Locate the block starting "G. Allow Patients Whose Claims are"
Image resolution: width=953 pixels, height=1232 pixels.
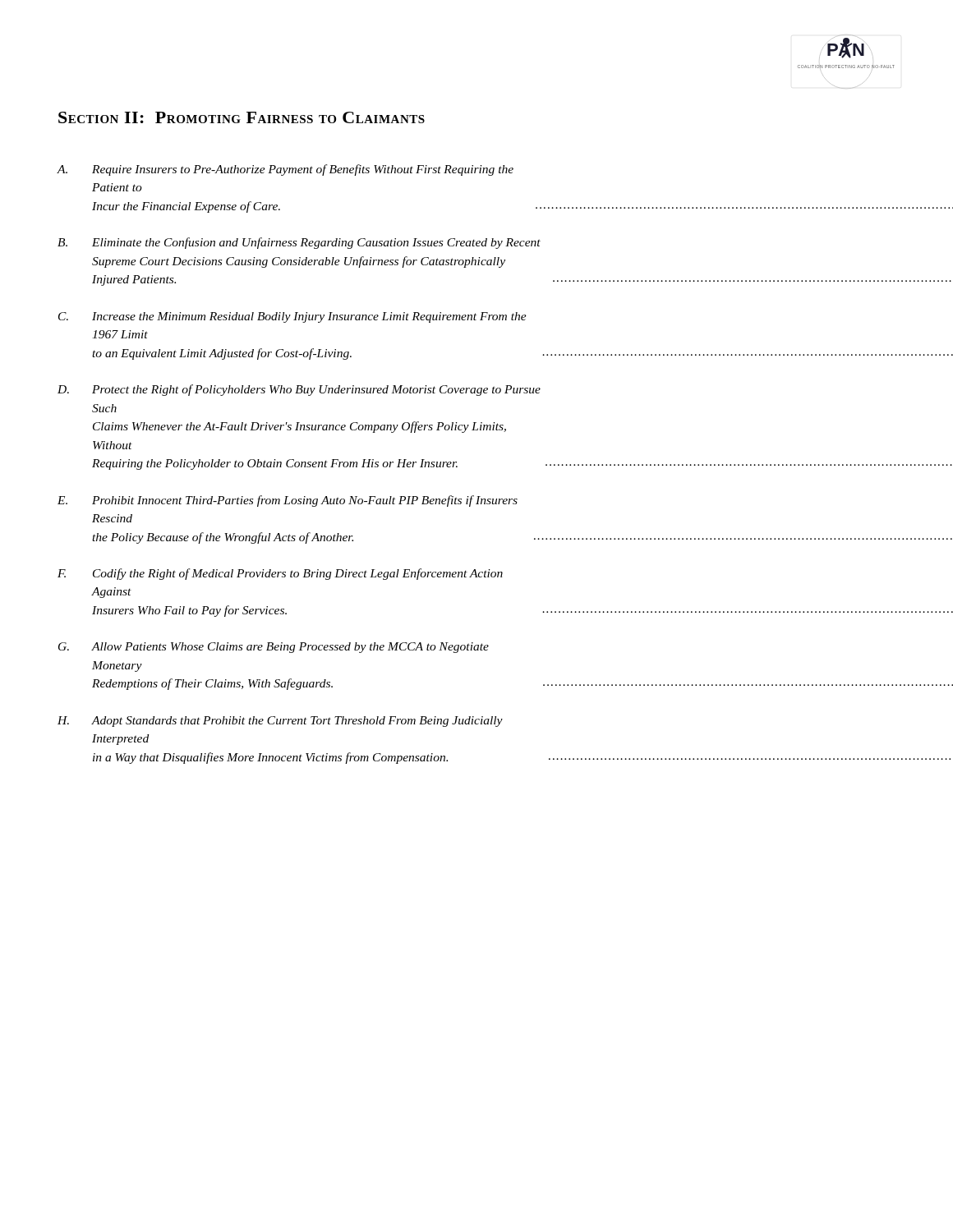pyautogui.click(x=274, y=648)
